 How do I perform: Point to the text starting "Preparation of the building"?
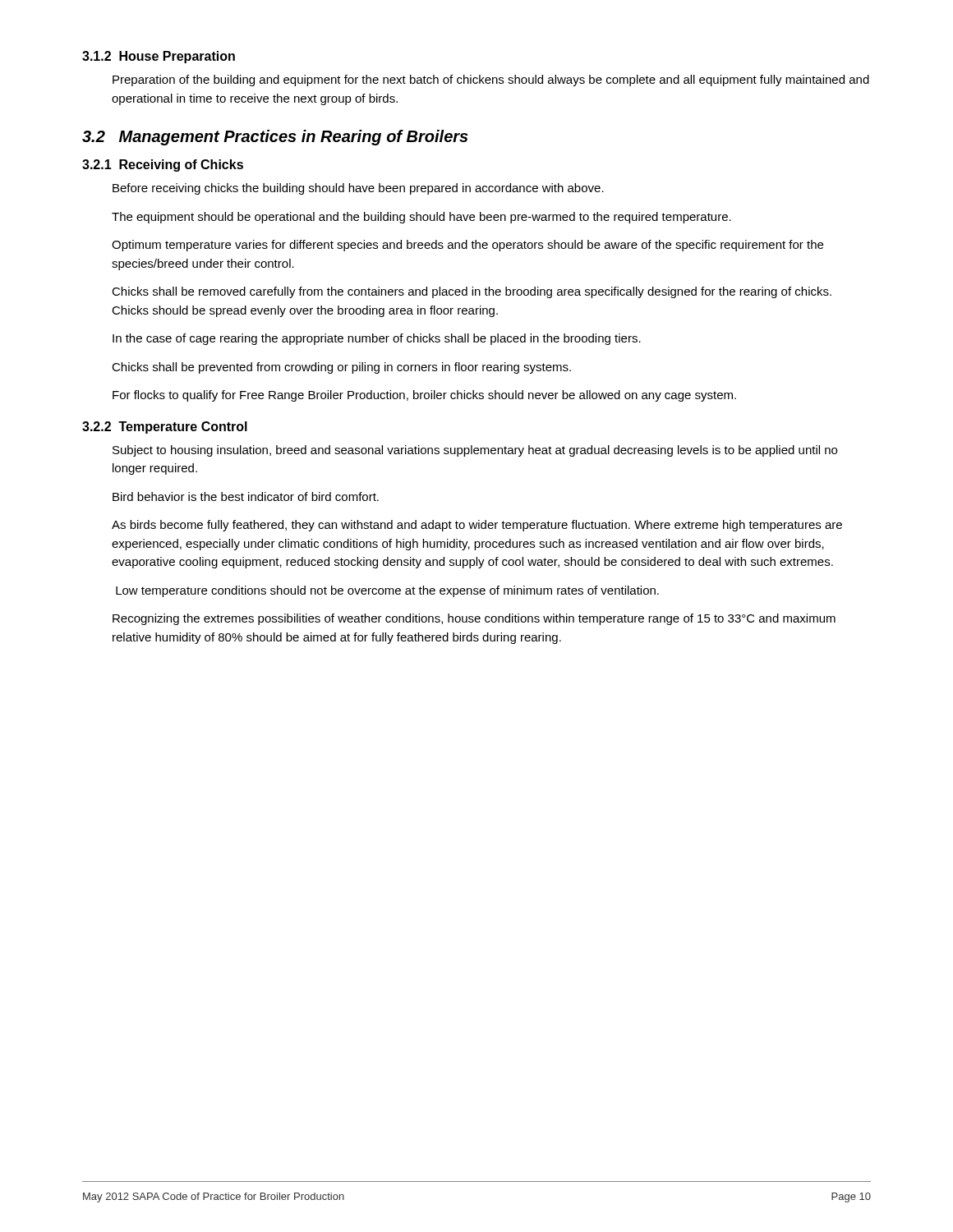pos(491,89)
